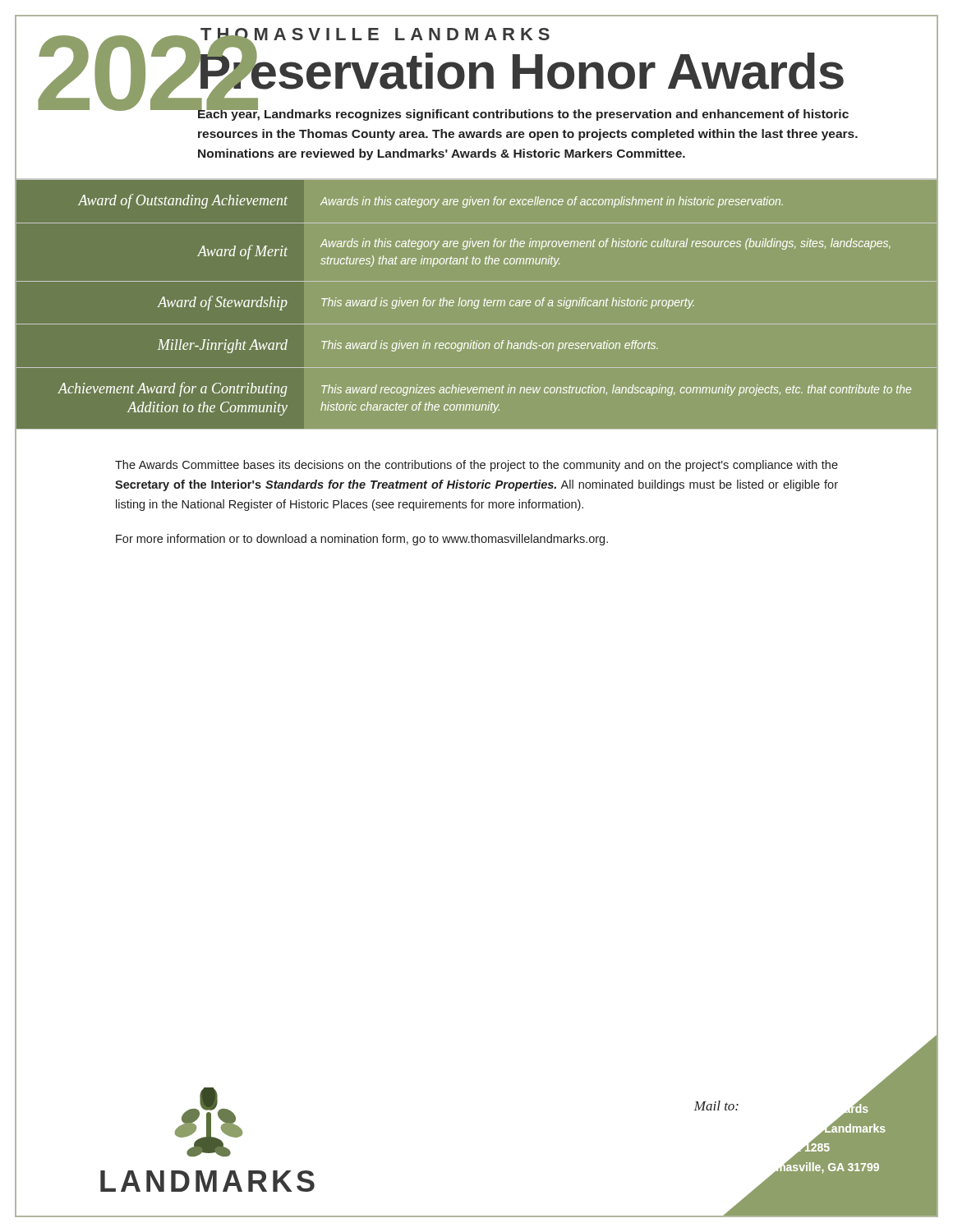Click on the text block that reads "For more information or"
Screen dimensions: 1232x953
tap(476, 540)
